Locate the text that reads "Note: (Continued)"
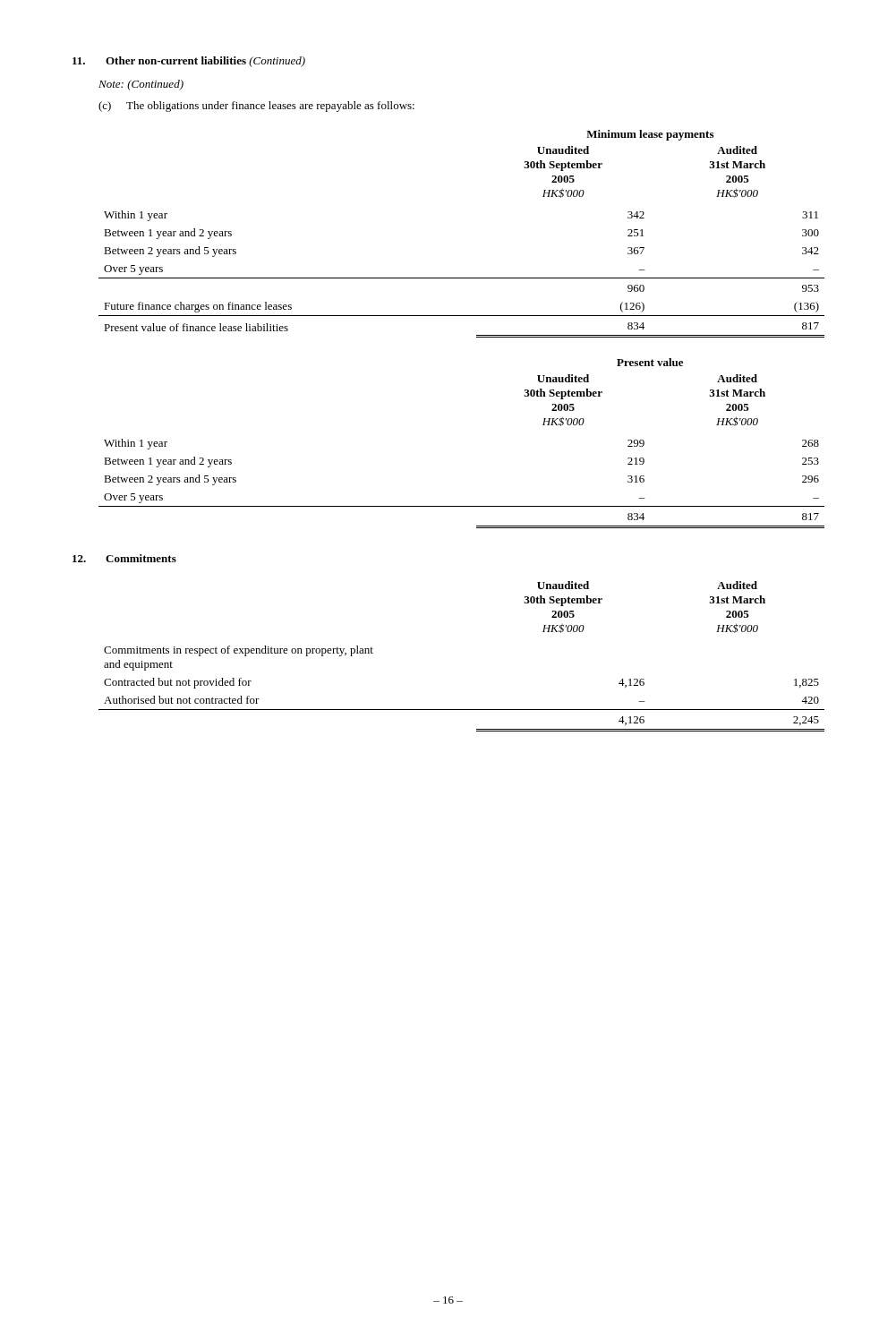Image resolution: width=896 pixels, height=1343 pixels. pos(141,84)
